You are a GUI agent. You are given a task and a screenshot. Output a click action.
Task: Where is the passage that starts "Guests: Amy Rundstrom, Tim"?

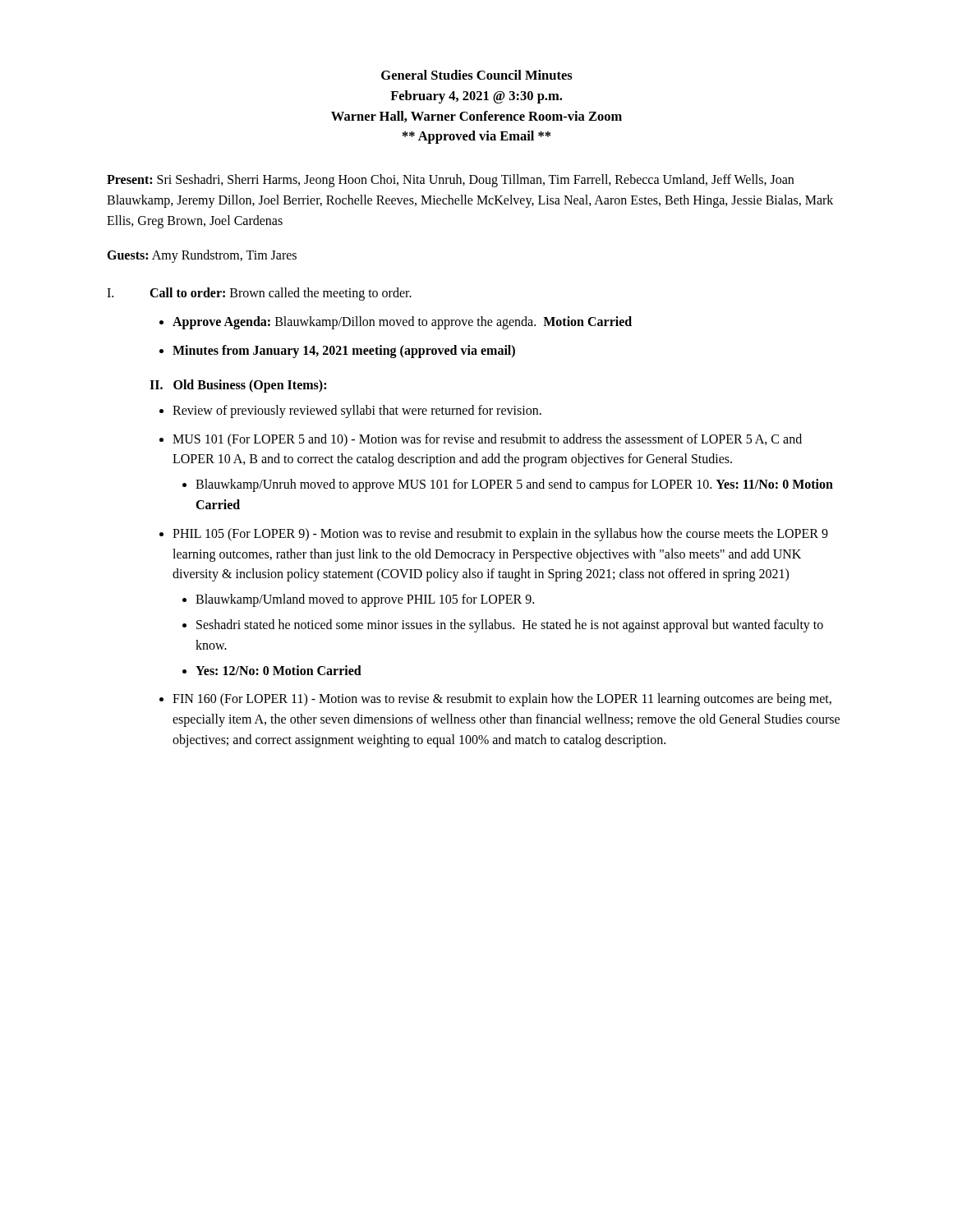pyautogui.click(x=202, y=255)
